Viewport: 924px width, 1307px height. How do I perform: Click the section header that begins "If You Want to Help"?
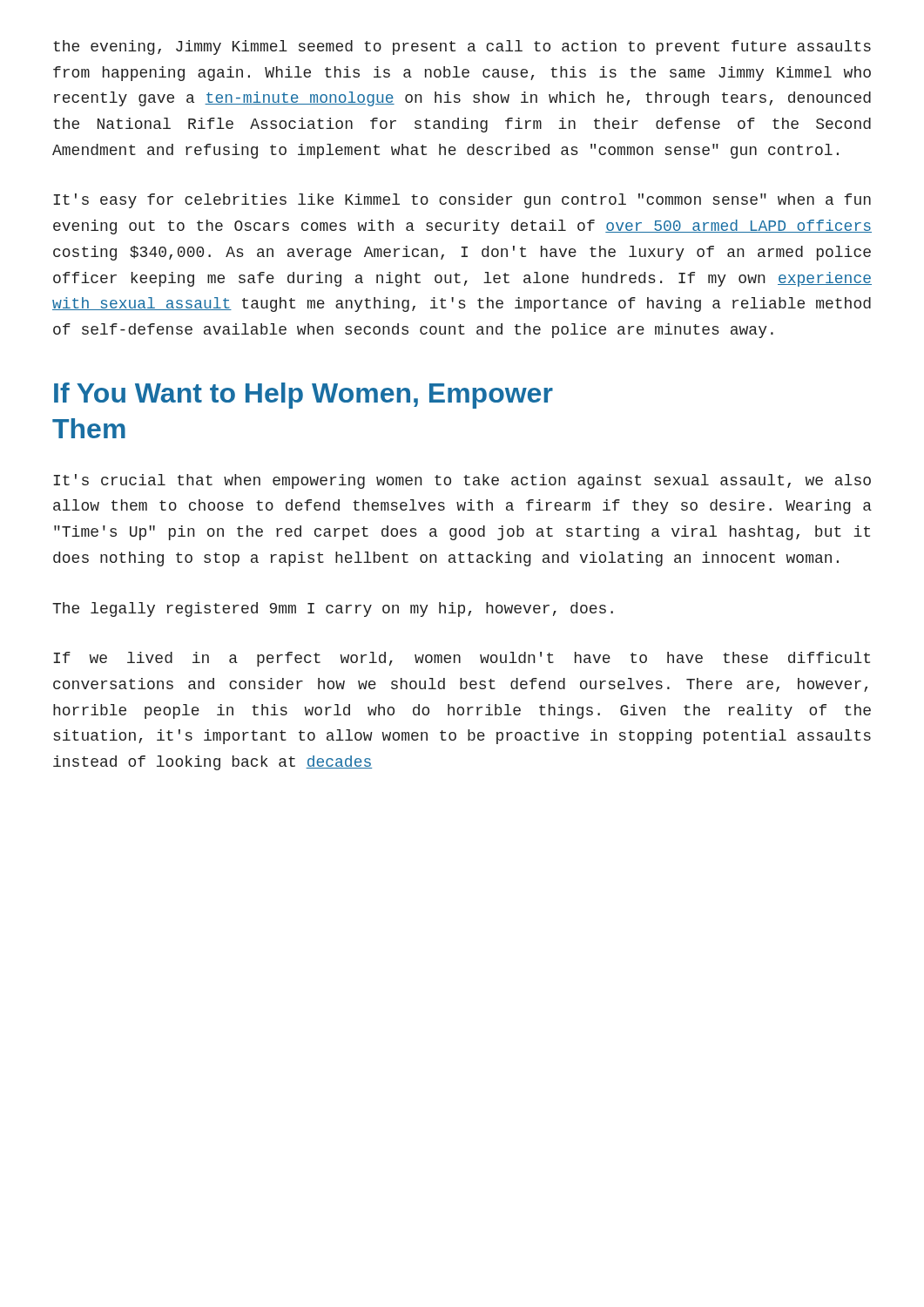click(303, 411)
